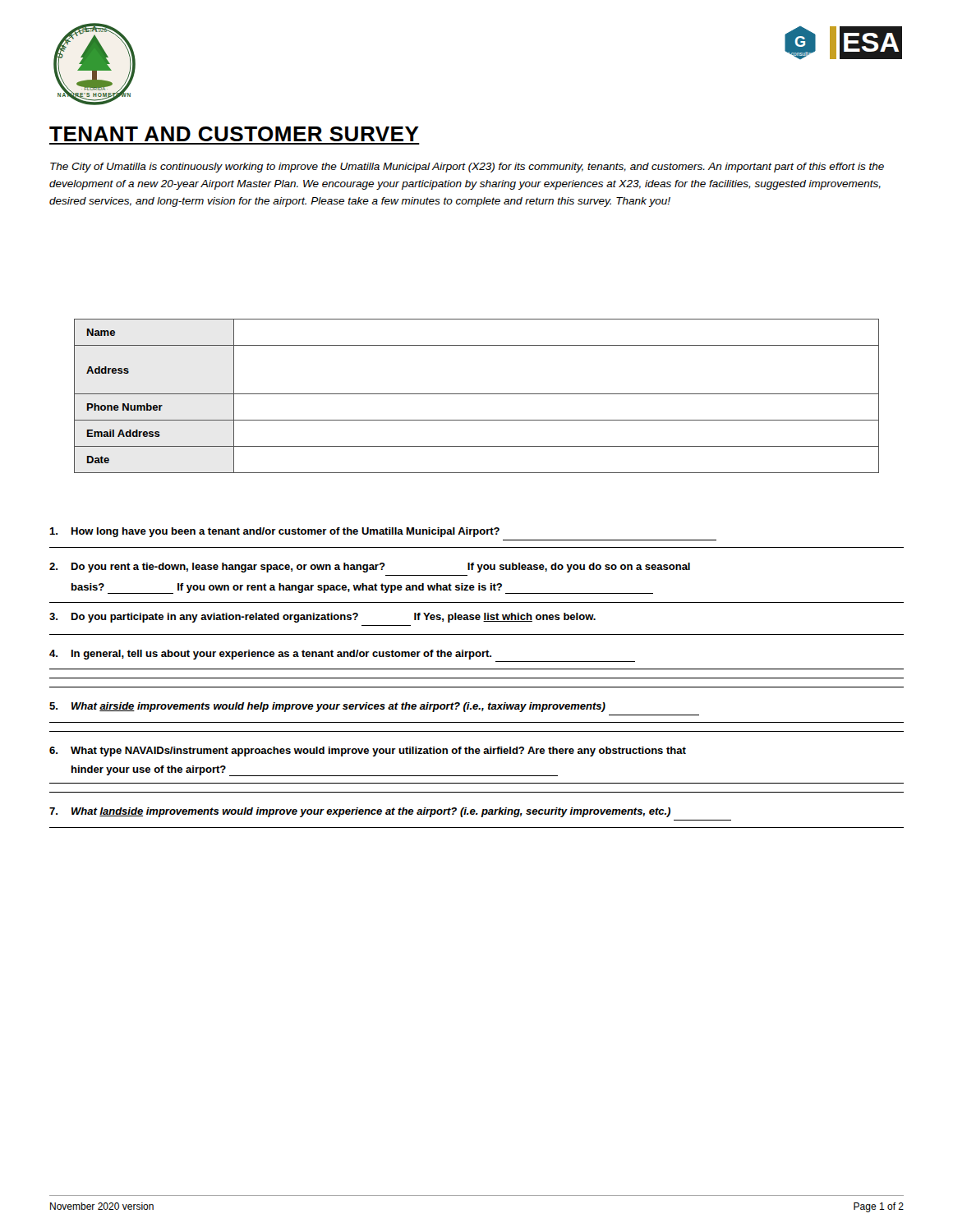The height and width of the screenshot is (1232, 953).
Task: Select the list item with the text "3. Do you participate in any aviation-related"
Action: tap(476, 622)
